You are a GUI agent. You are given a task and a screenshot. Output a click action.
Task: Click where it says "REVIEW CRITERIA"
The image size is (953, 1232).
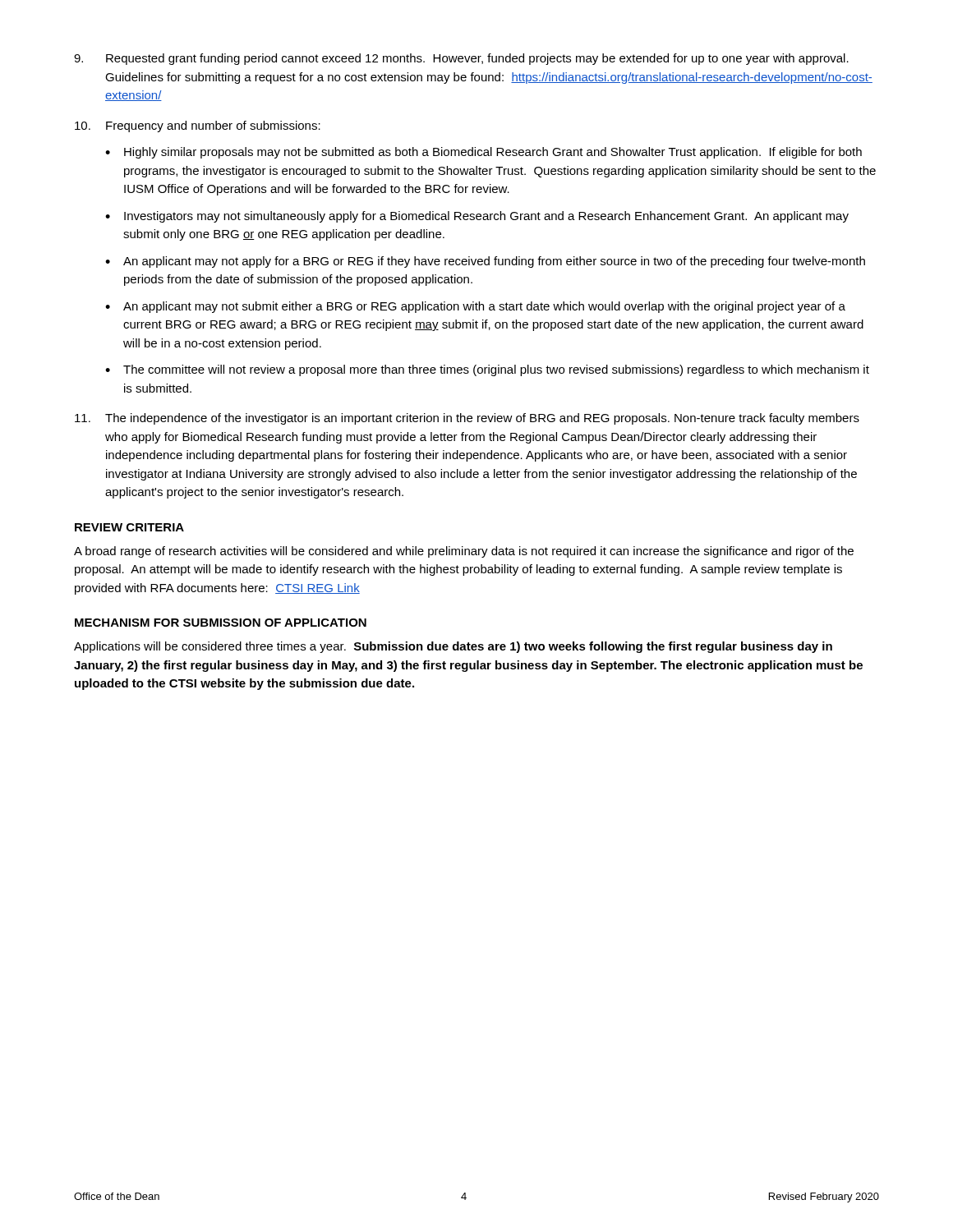(129, 526)
